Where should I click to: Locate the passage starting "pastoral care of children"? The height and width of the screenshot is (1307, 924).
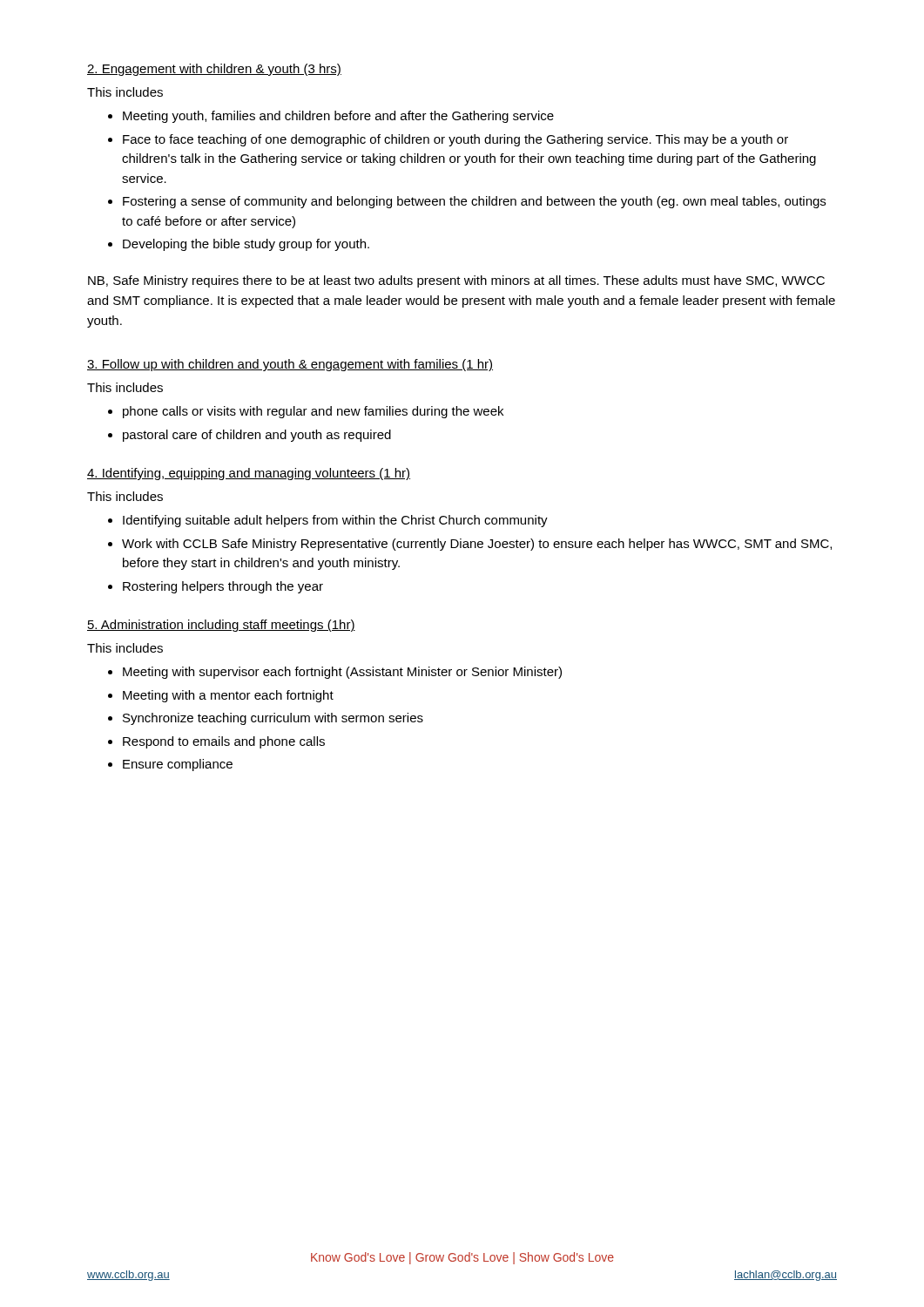click(257, 434)
